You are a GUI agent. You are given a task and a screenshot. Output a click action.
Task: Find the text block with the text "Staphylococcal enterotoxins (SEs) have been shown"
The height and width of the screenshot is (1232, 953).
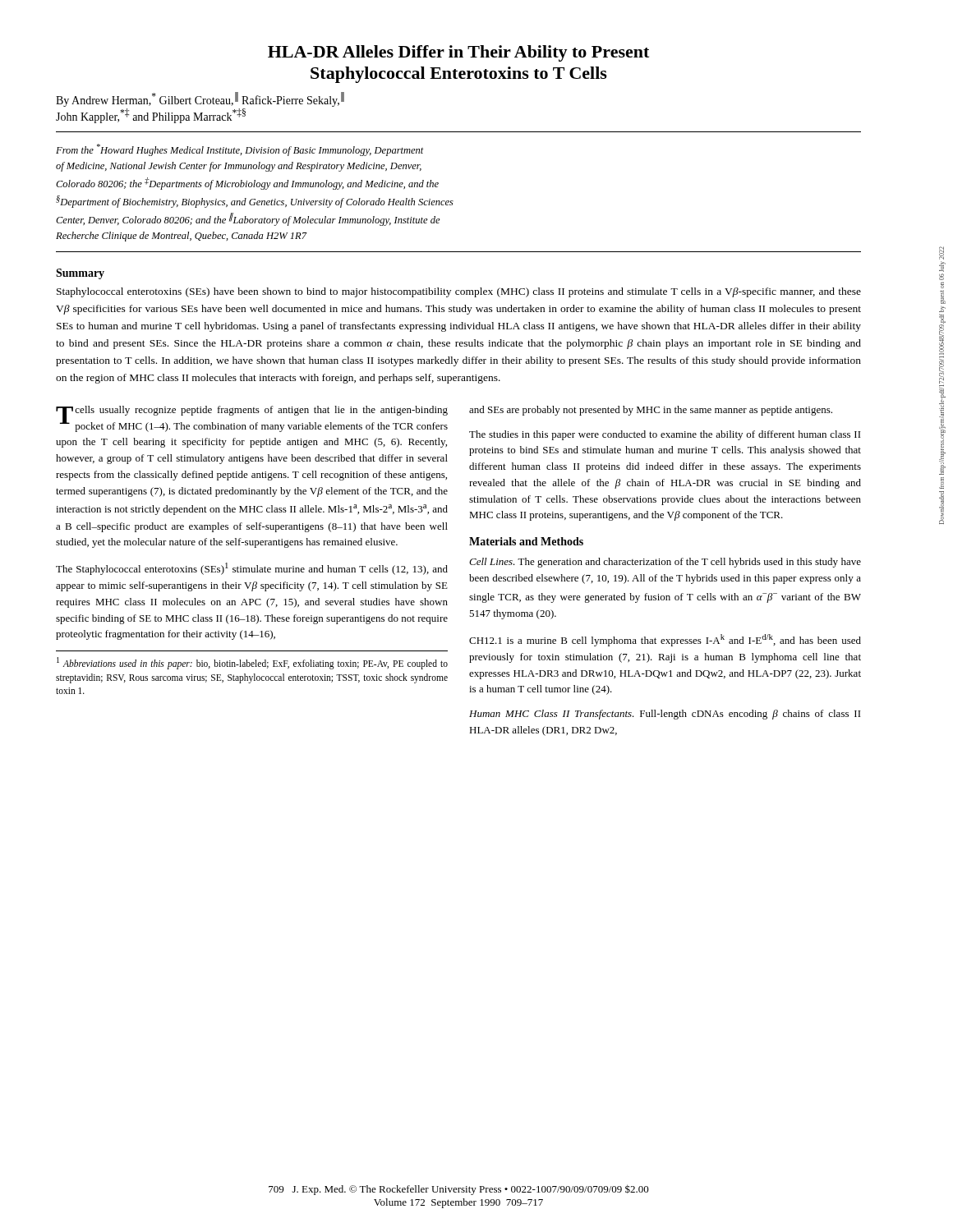click(x=458, y=335)
